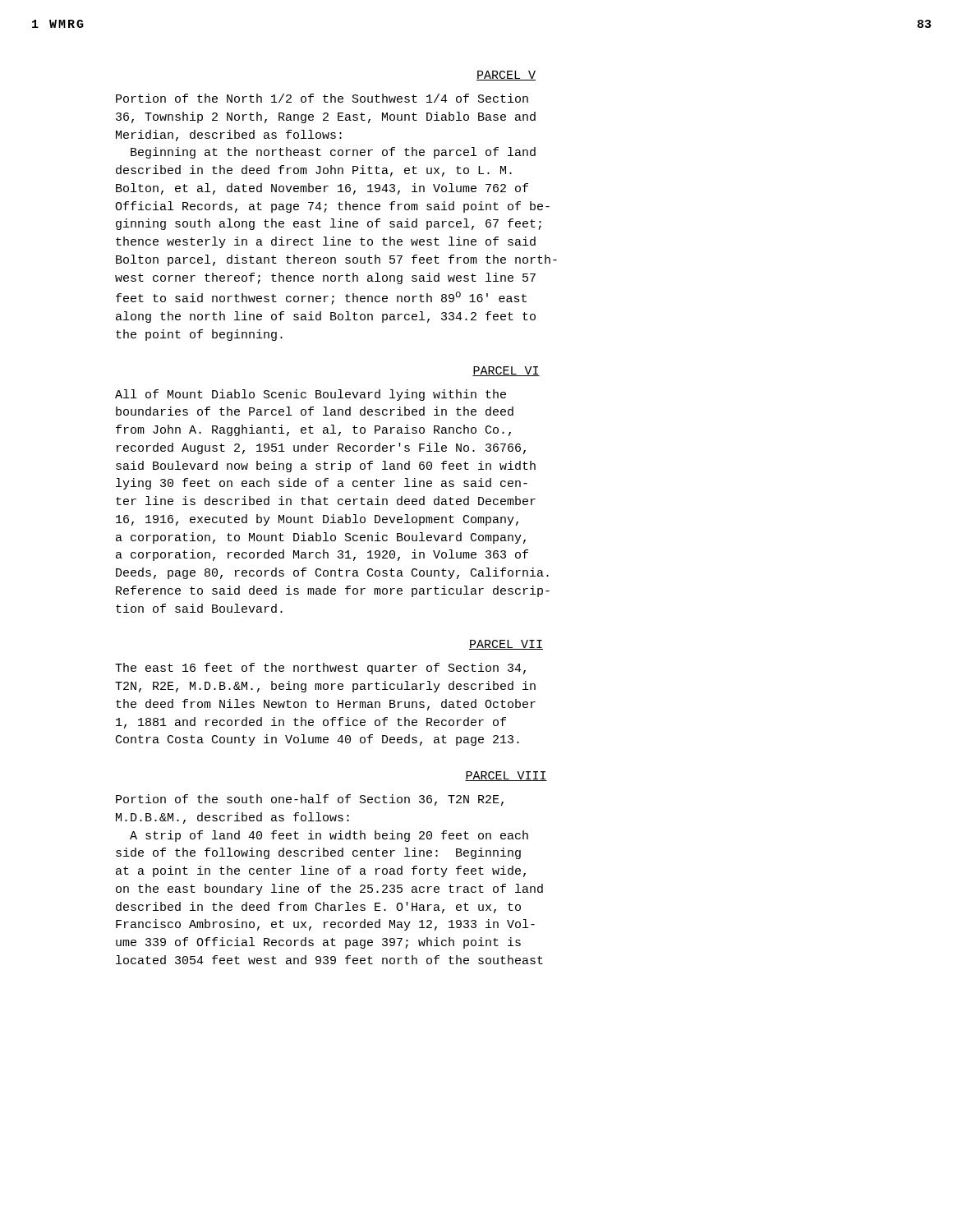
Task: Point to the block beginning "The east 16 feet of the"
Action: (326, 705)
